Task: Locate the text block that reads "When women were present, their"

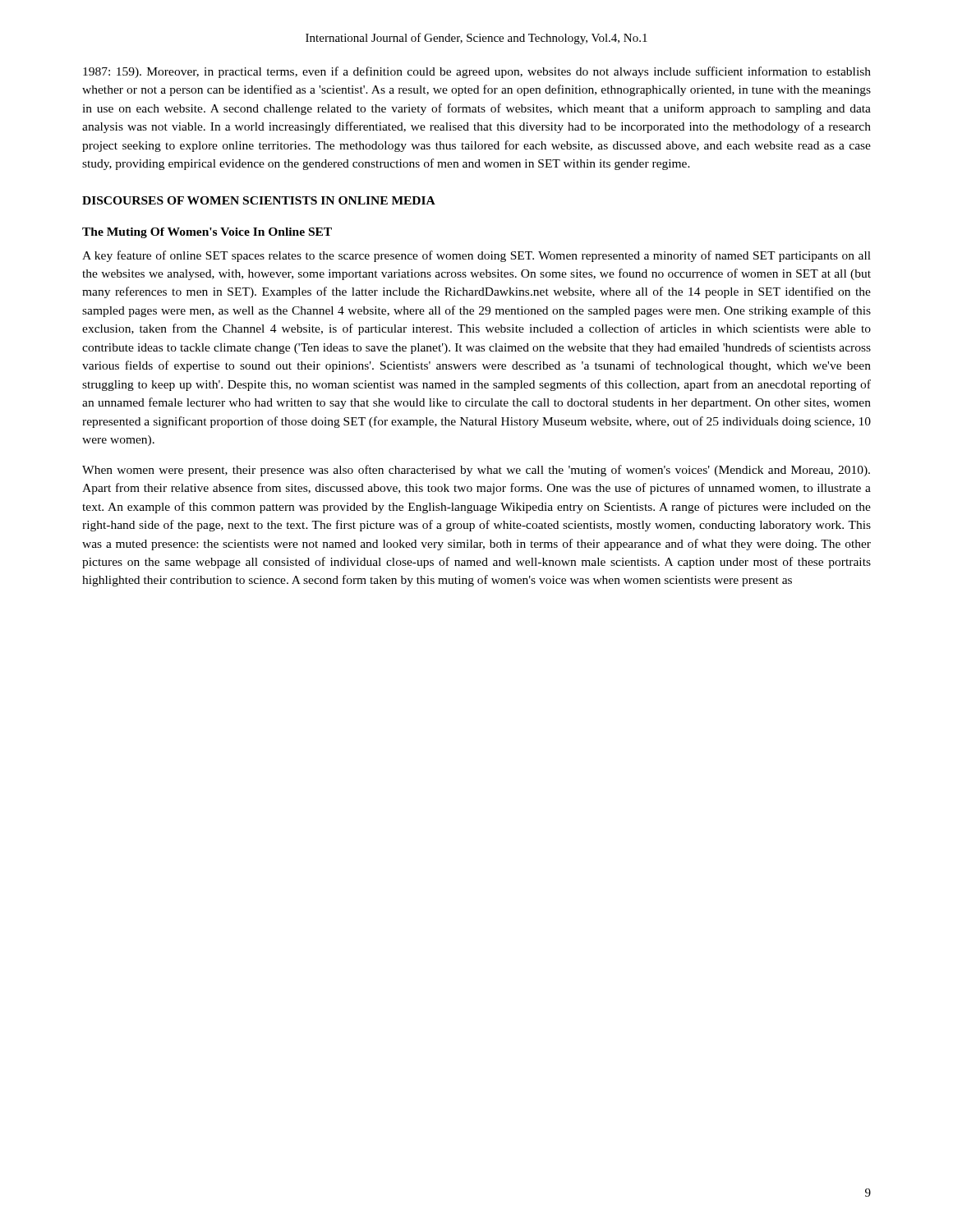Action: click(476, 524)
